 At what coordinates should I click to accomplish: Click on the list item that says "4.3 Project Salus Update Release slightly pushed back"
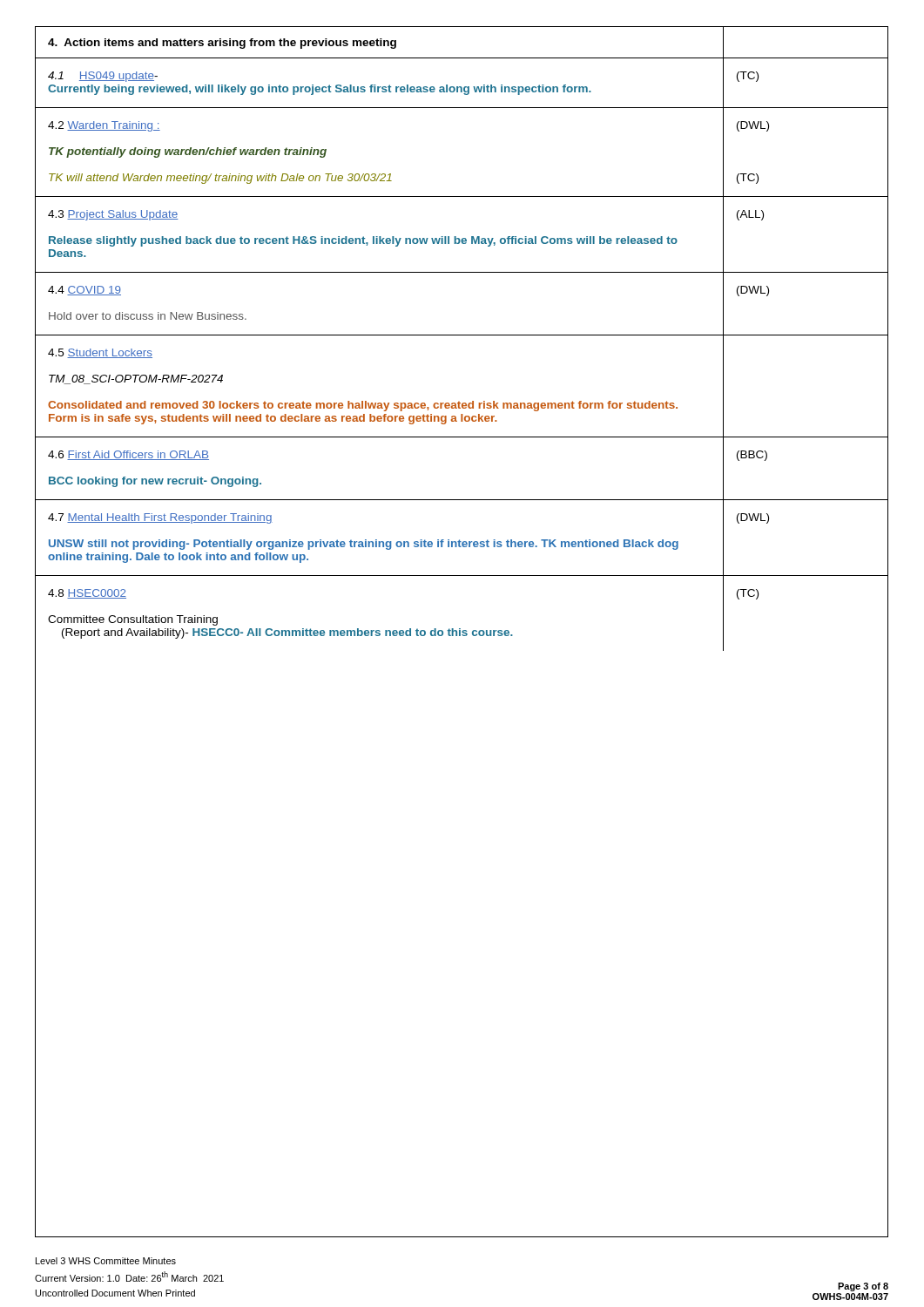(x=462, y=234)
